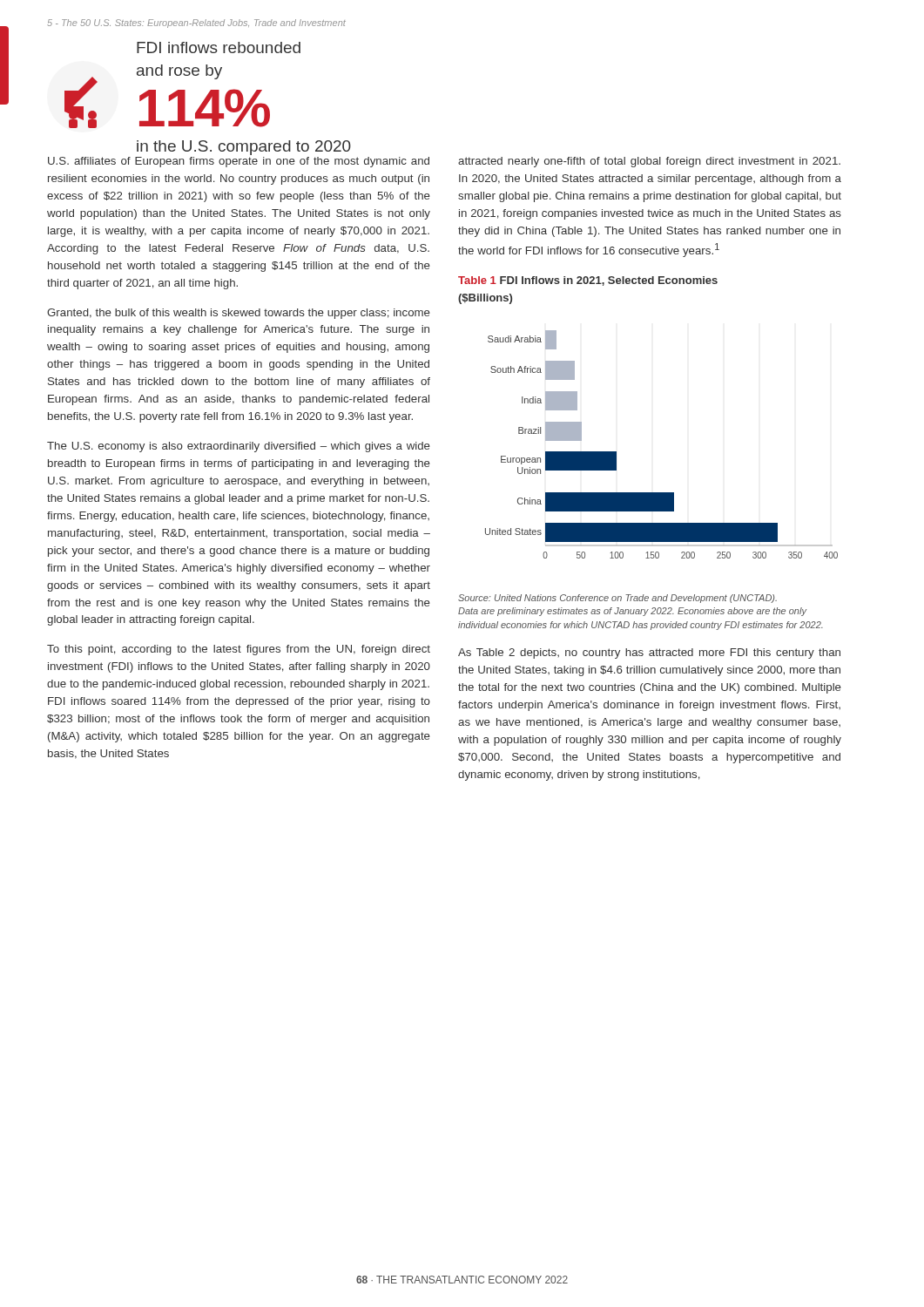The height and width of the screenshot is (1307, 924).
Task: Find the text starting "As Table 2 depicts, no country"
Action: [x=650, y=713]
